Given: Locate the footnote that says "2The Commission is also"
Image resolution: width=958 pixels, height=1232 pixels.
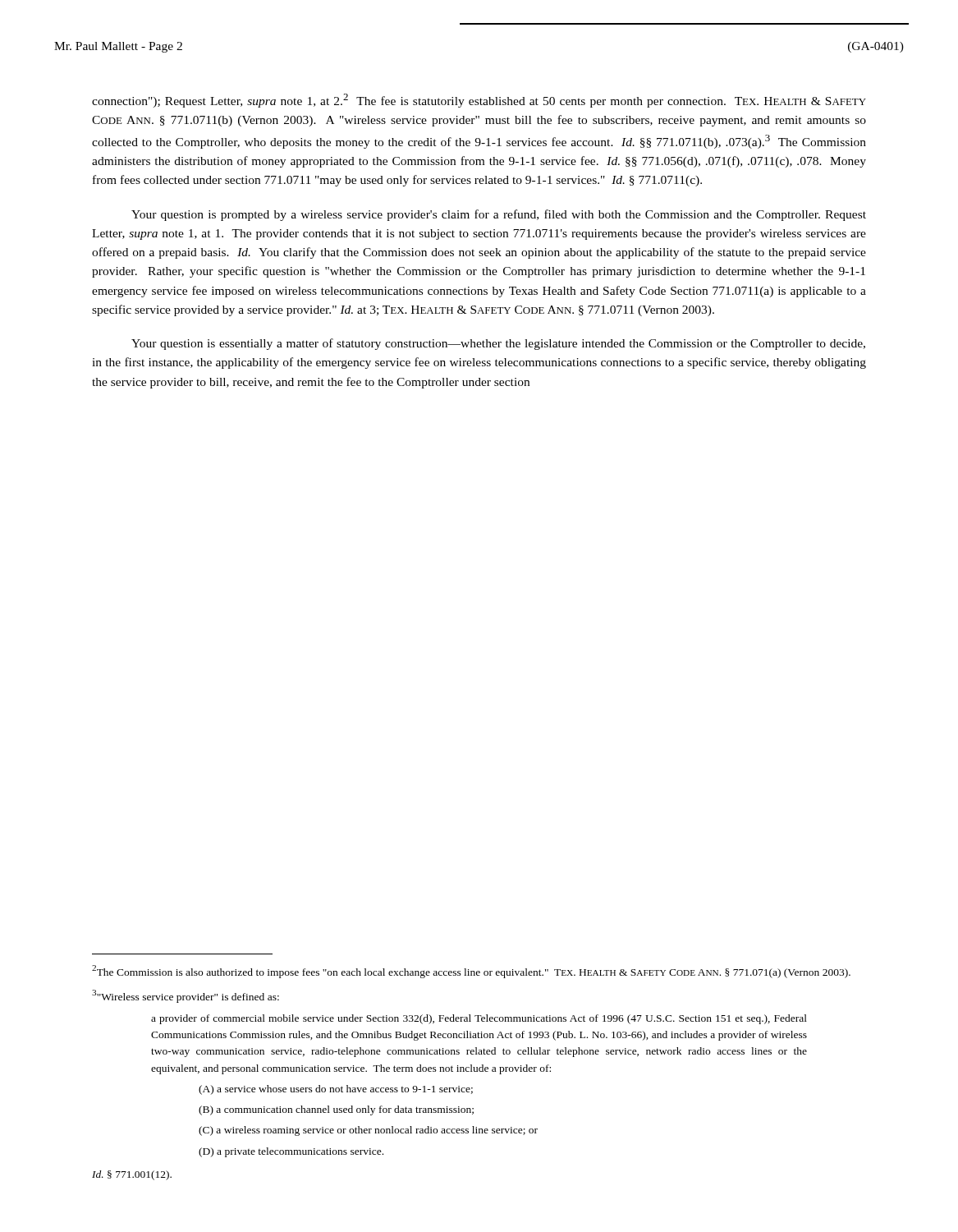Looking at the screenshot, I should pos(471,970).
